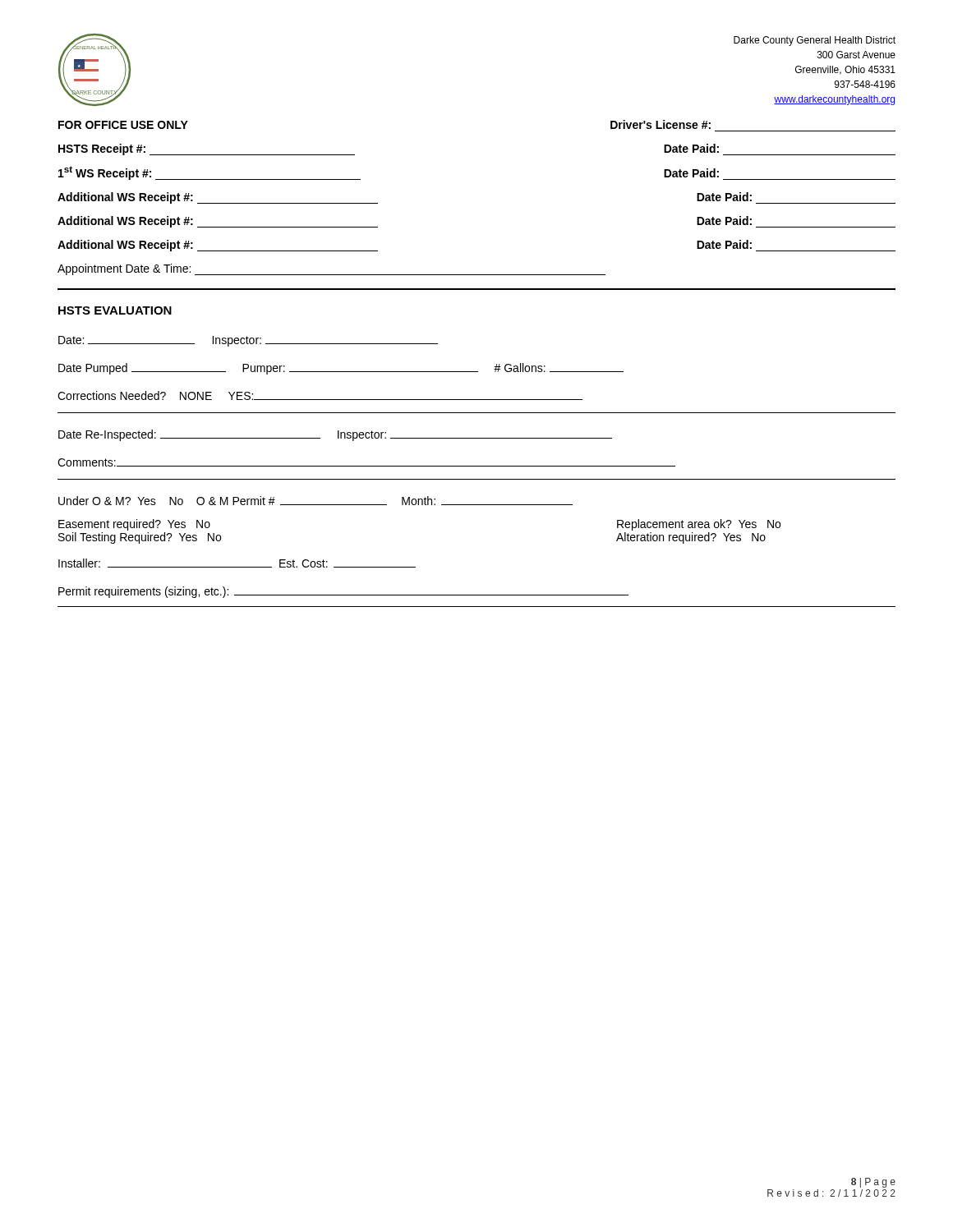The image size is (953, 1232).
Task: Select the text starting "1st WS Receipt #:"
Action: [101, 173]
